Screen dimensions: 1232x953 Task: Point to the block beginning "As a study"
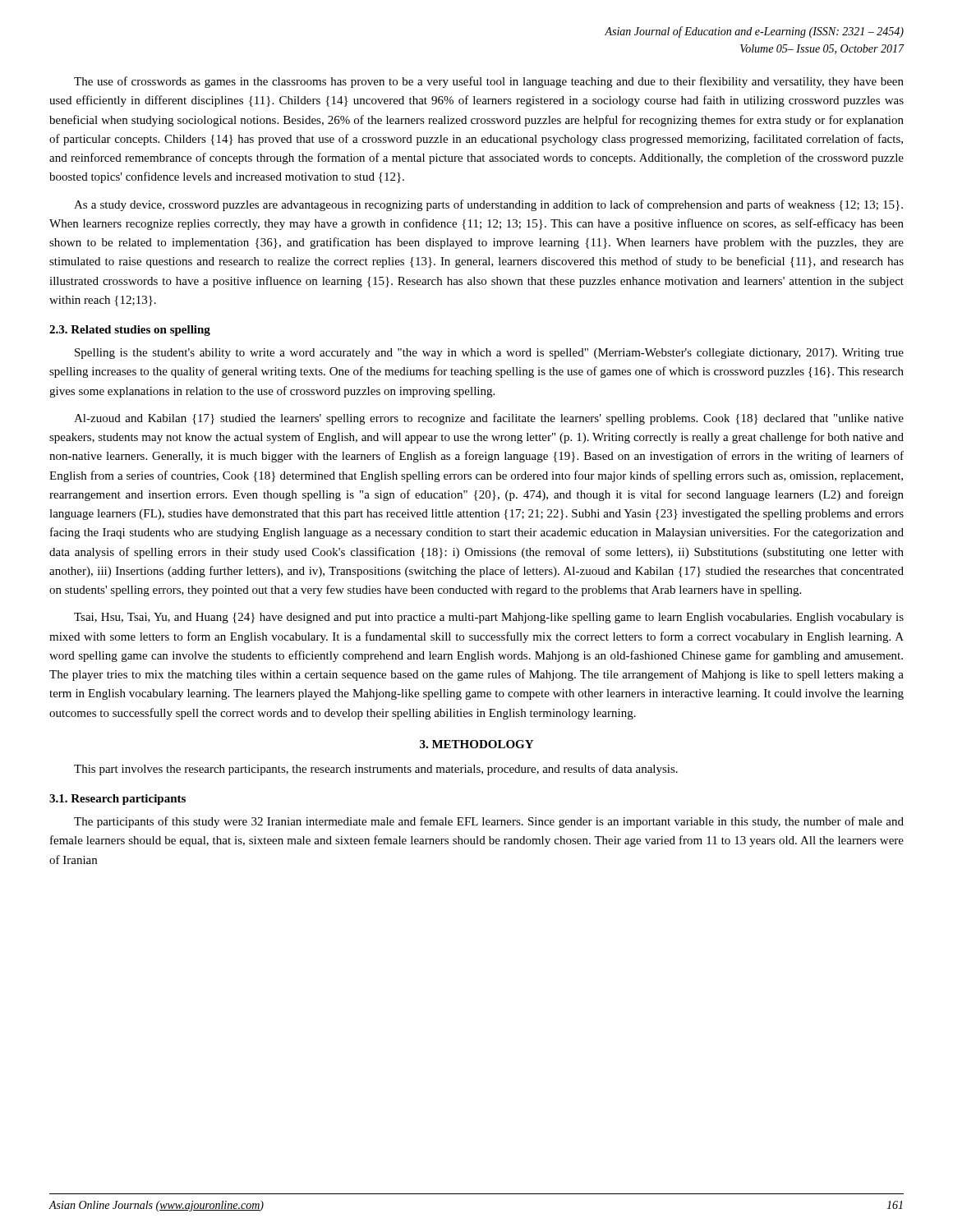pyautogui.click(x=476, y=252)
